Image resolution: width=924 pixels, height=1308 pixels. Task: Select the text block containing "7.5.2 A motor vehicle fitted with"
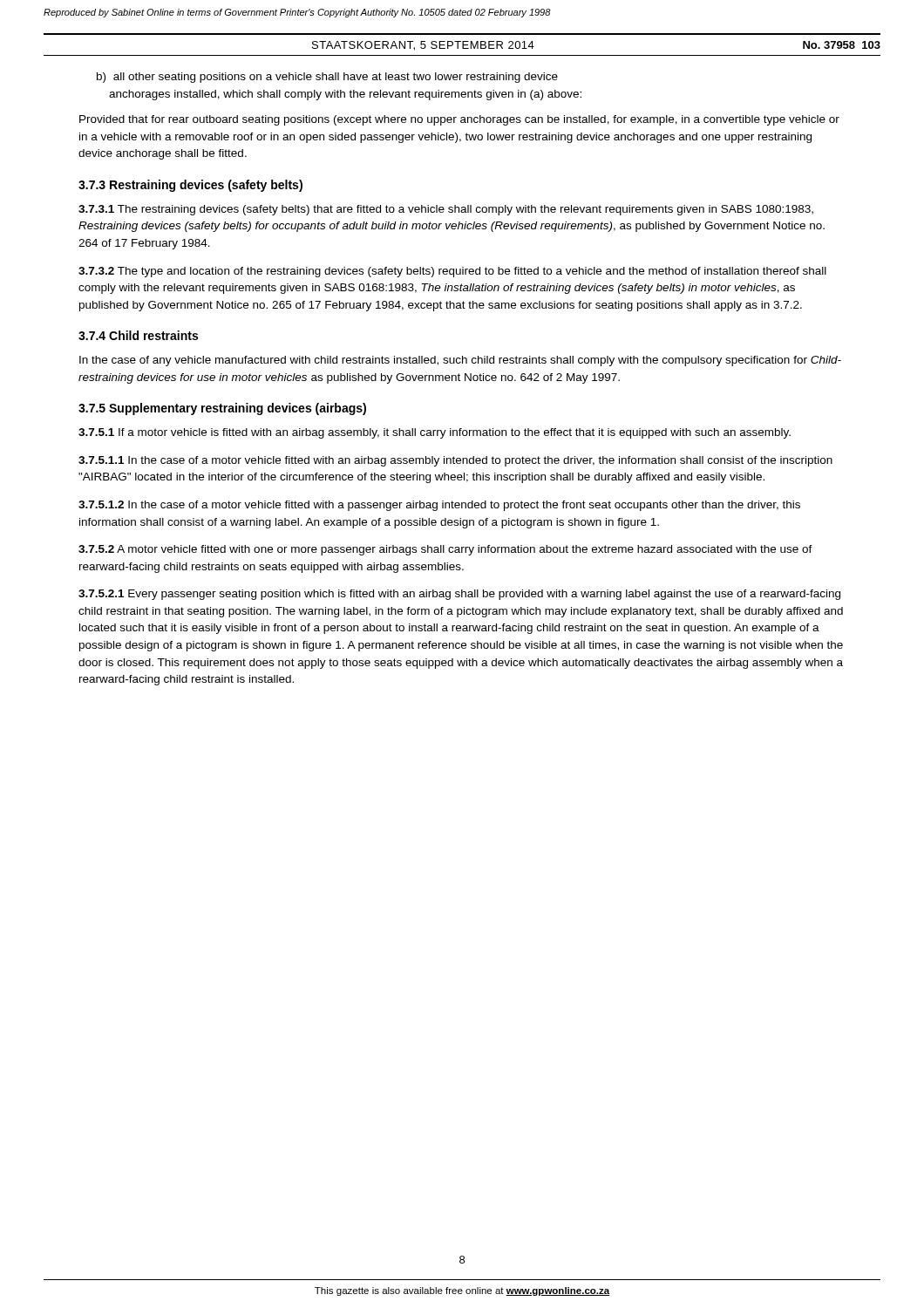click(445, 558)
